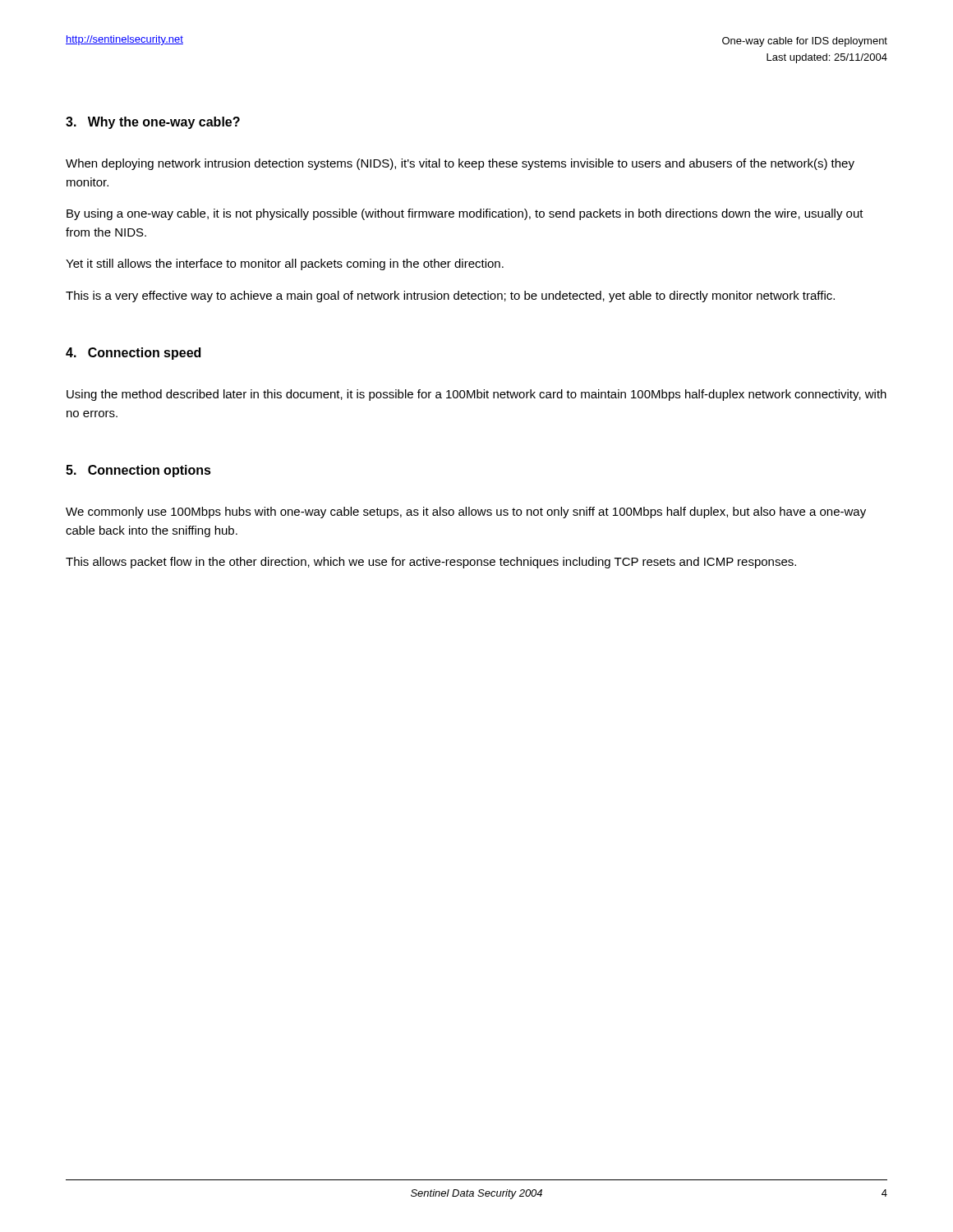Find the passage starting "By using a one-way cable,"
This screenshot has height=1232, width=953.
(464, 222)
